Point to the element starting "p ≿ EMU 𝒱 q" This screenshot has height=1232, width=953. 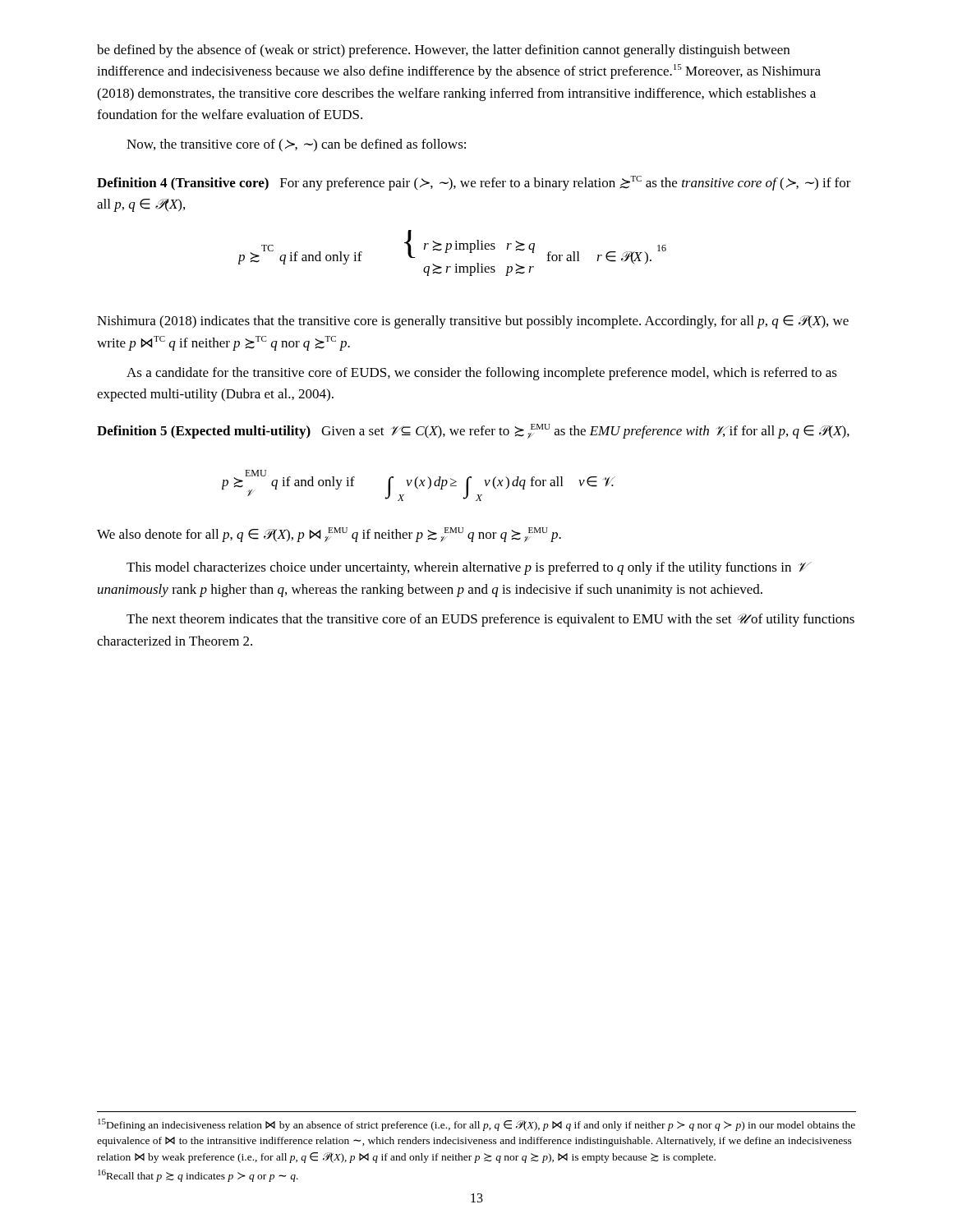click(x=476, y=481)
